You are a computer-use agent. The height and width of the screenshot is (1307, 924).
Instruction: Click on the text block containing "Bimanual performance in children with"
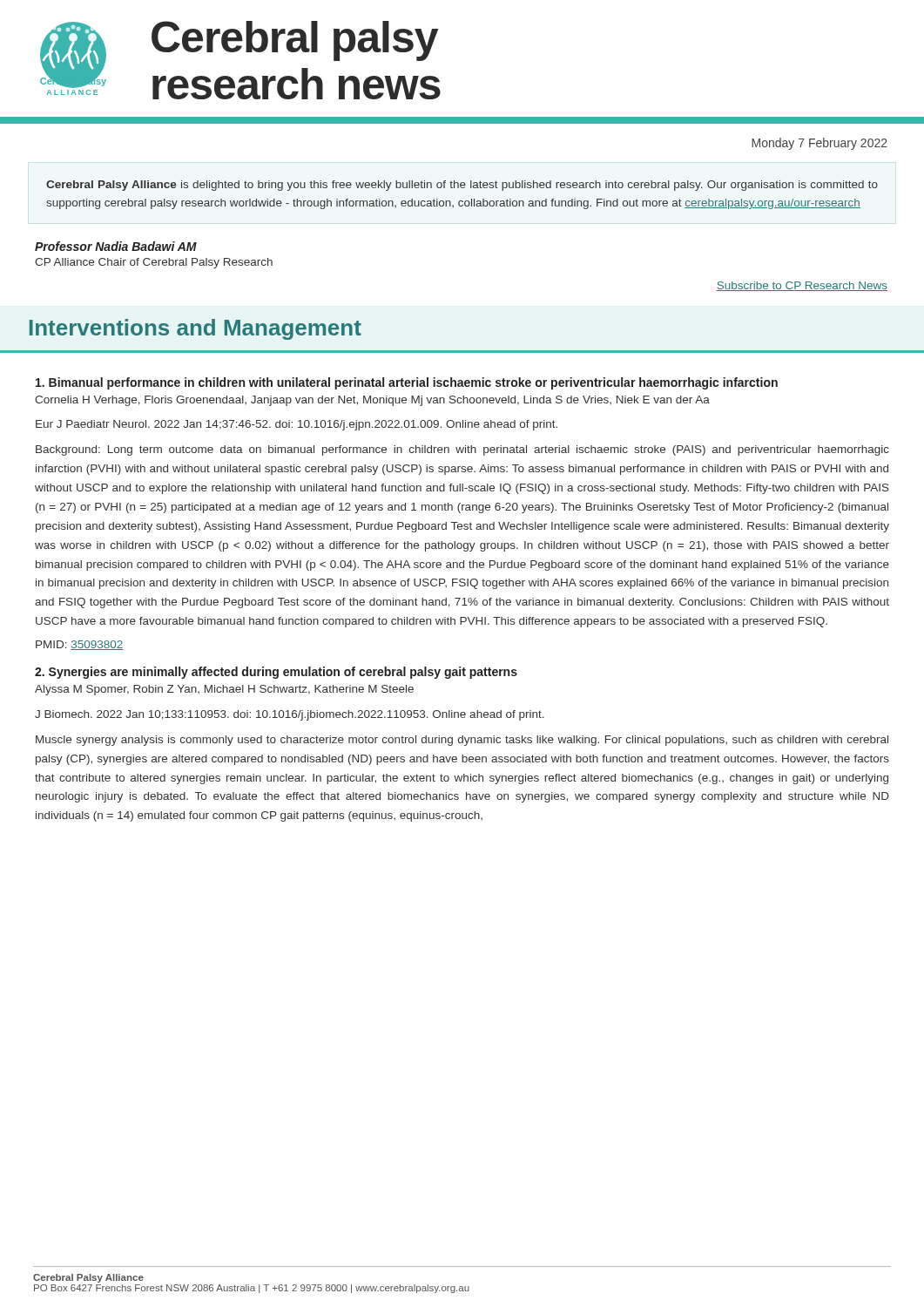(406, 391)
